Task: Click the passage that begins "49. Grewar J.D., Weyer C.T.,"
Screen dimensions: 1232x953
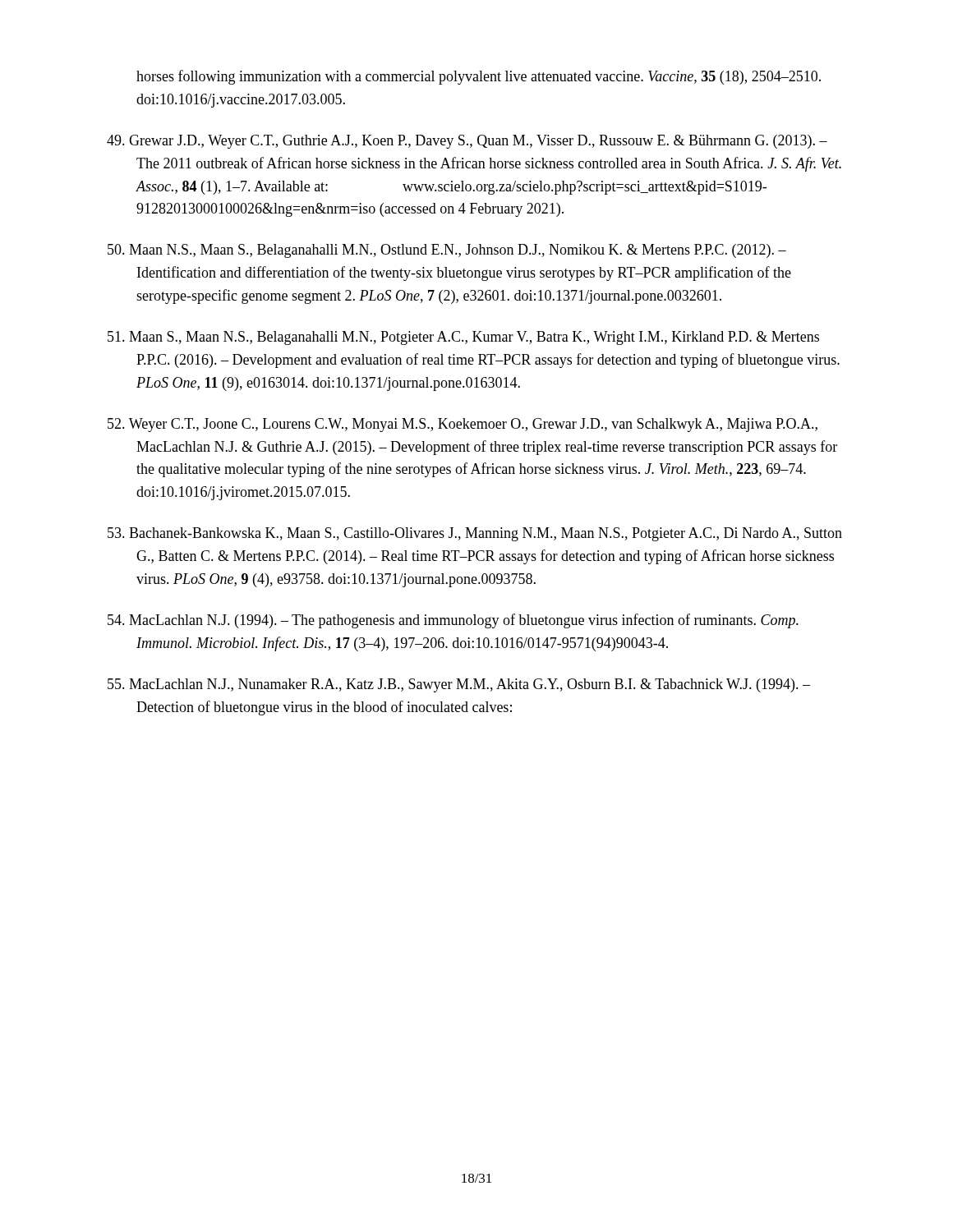Action: (x=475, y=175)
